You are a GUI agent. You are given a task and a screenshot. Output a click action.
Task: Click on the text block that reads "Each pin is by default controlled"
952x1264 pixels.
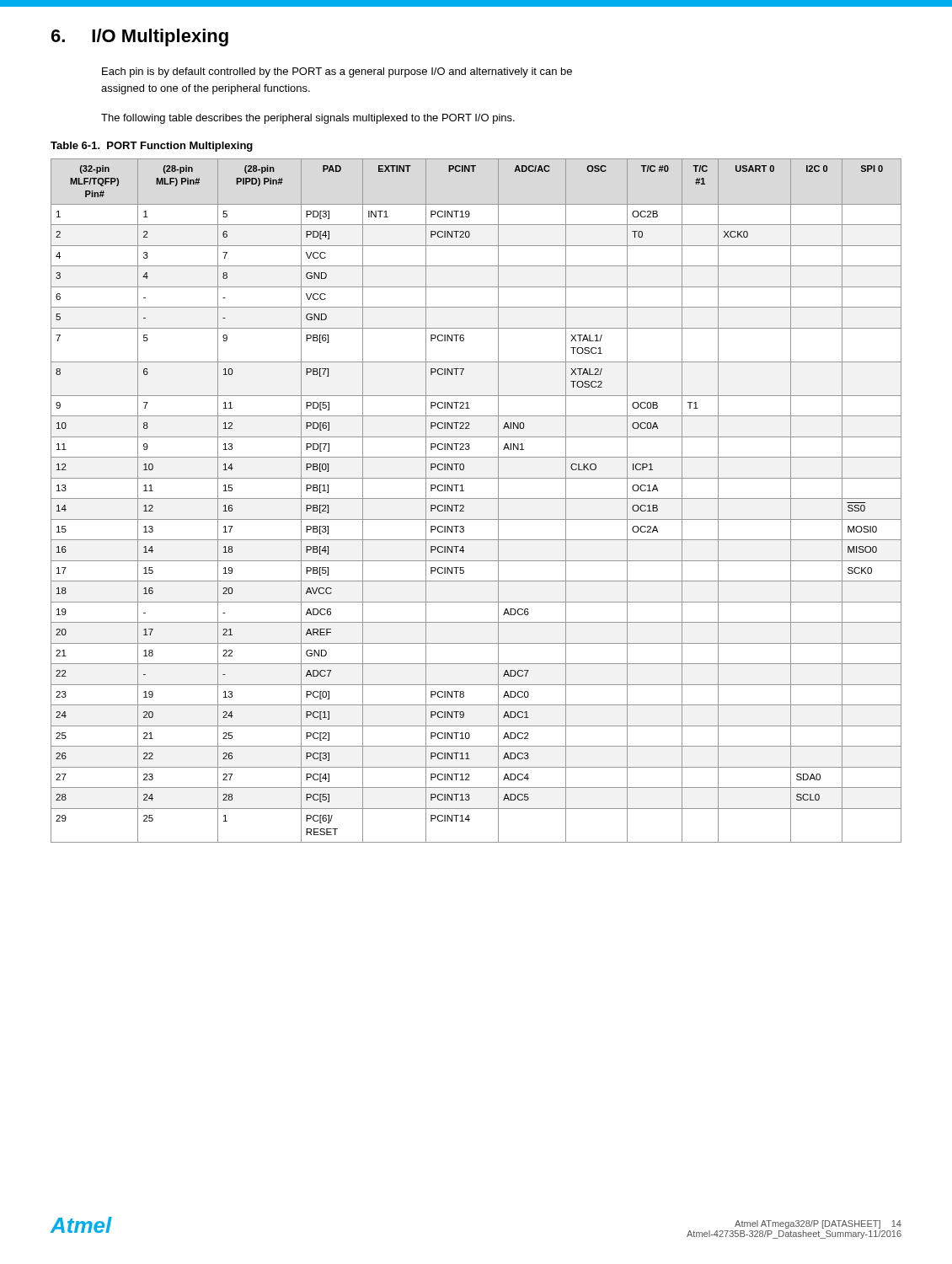(337, 79)
